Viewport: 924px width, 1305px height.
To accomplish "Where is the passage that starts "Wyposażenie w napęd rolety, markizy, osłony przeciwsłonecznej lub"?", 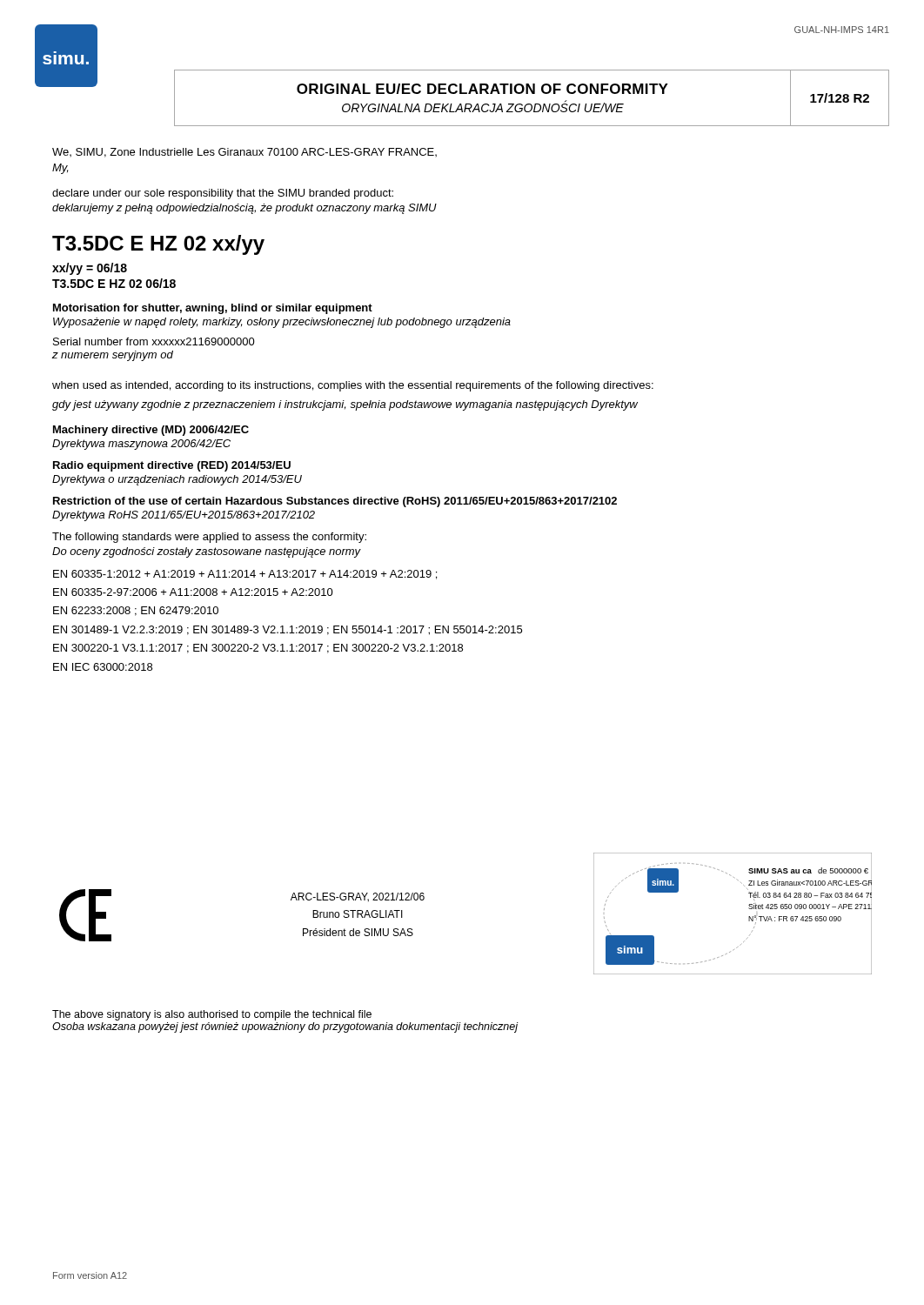I will (x=281, y=321).
